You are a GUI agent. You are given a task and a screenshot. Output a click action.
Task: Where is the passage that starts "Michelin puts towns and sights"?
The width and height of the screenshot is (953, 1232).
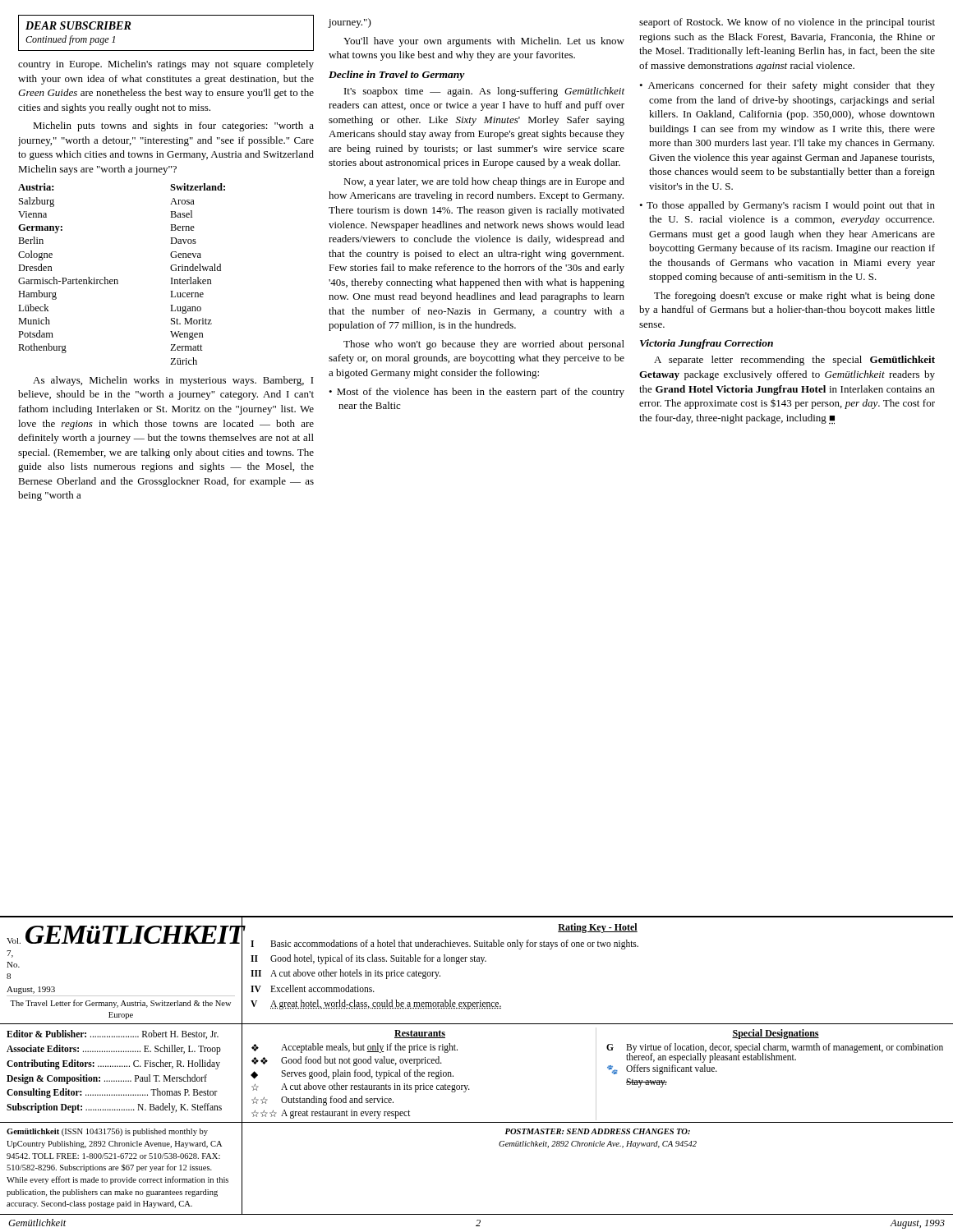[166, 147]
